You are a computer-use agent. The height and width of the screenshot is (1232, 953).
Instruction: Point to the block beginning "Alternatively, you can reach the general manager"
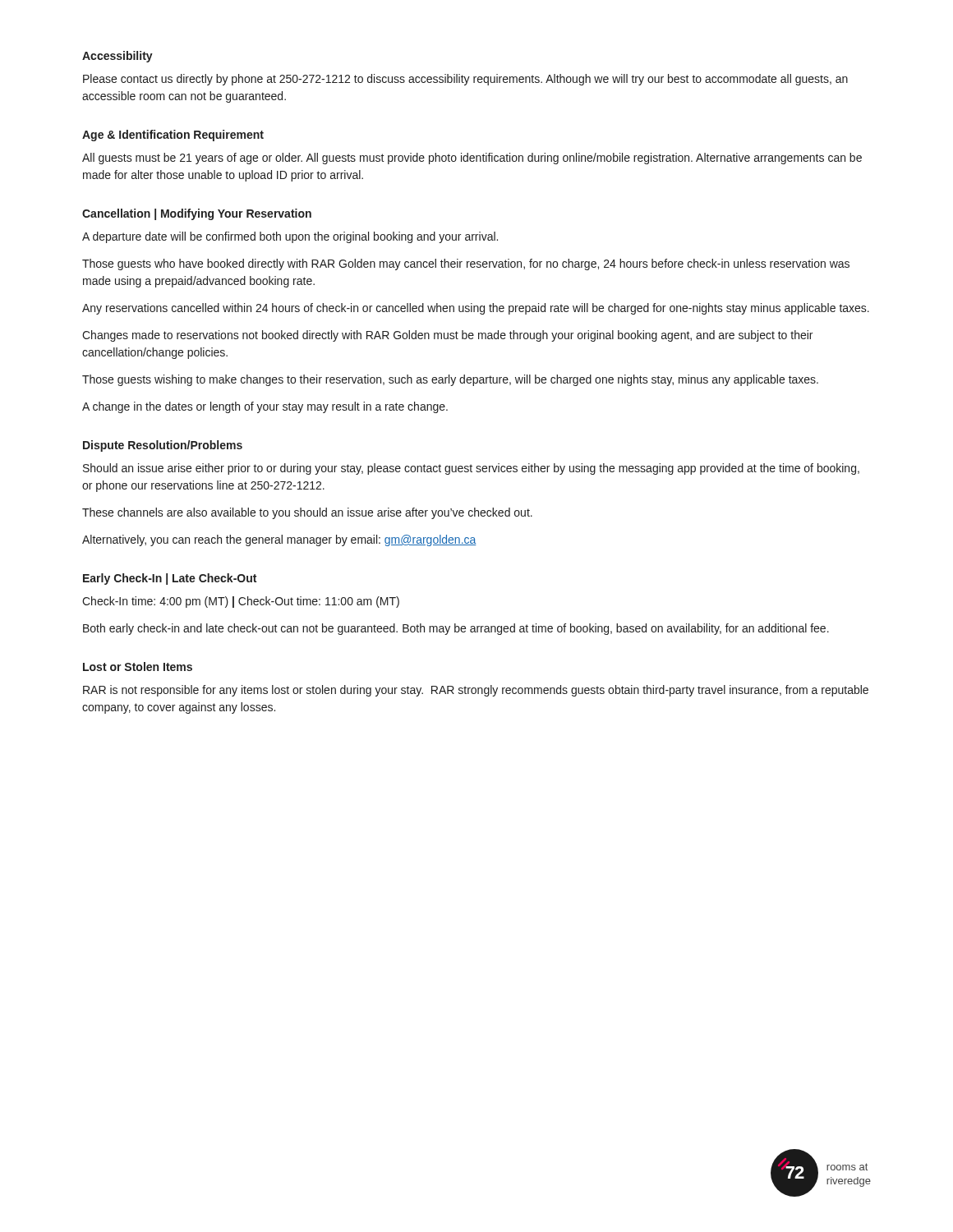(x=279, y=540)
